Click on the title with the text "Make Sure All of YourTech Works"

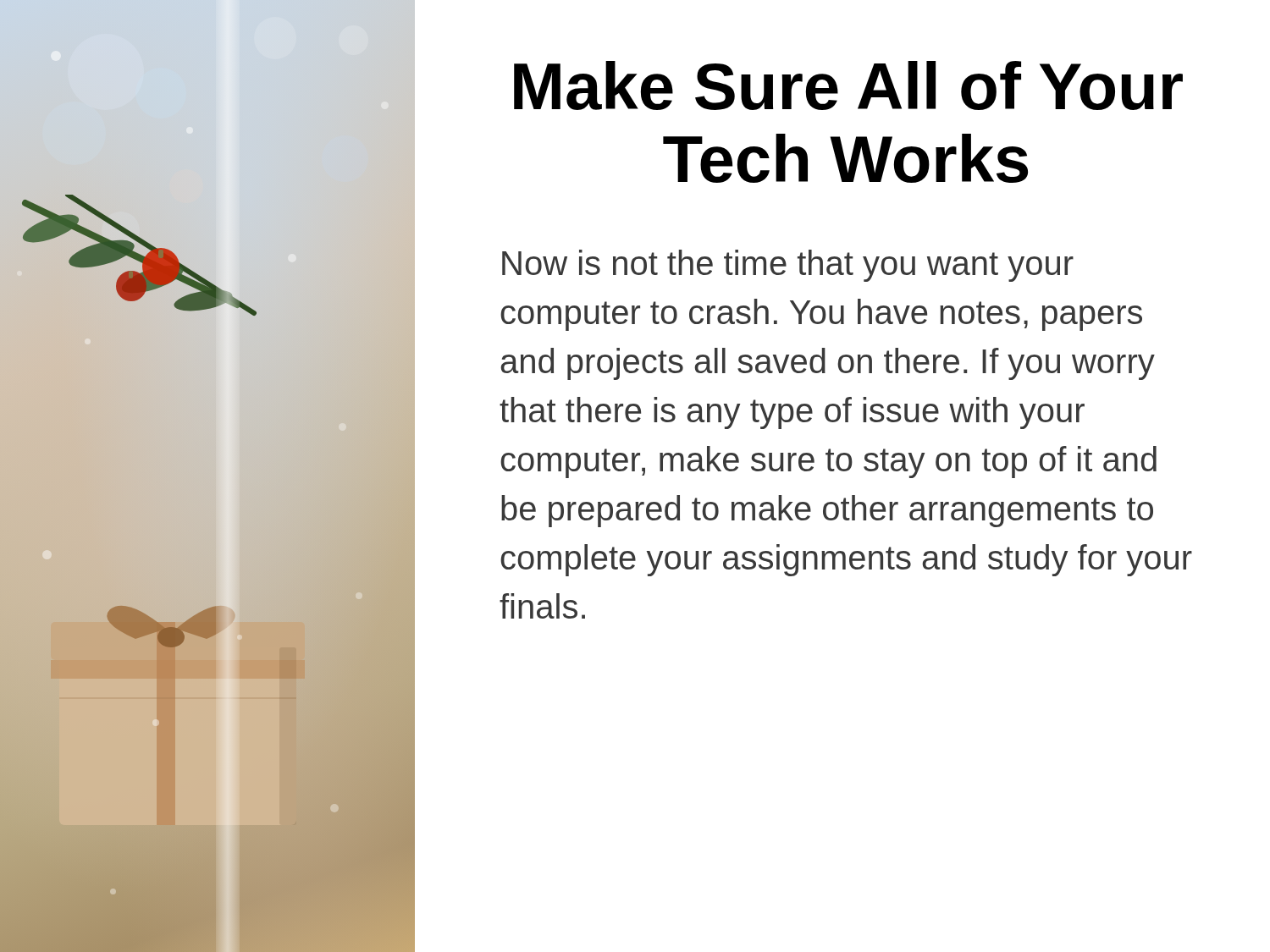click(x=847, y=123)
